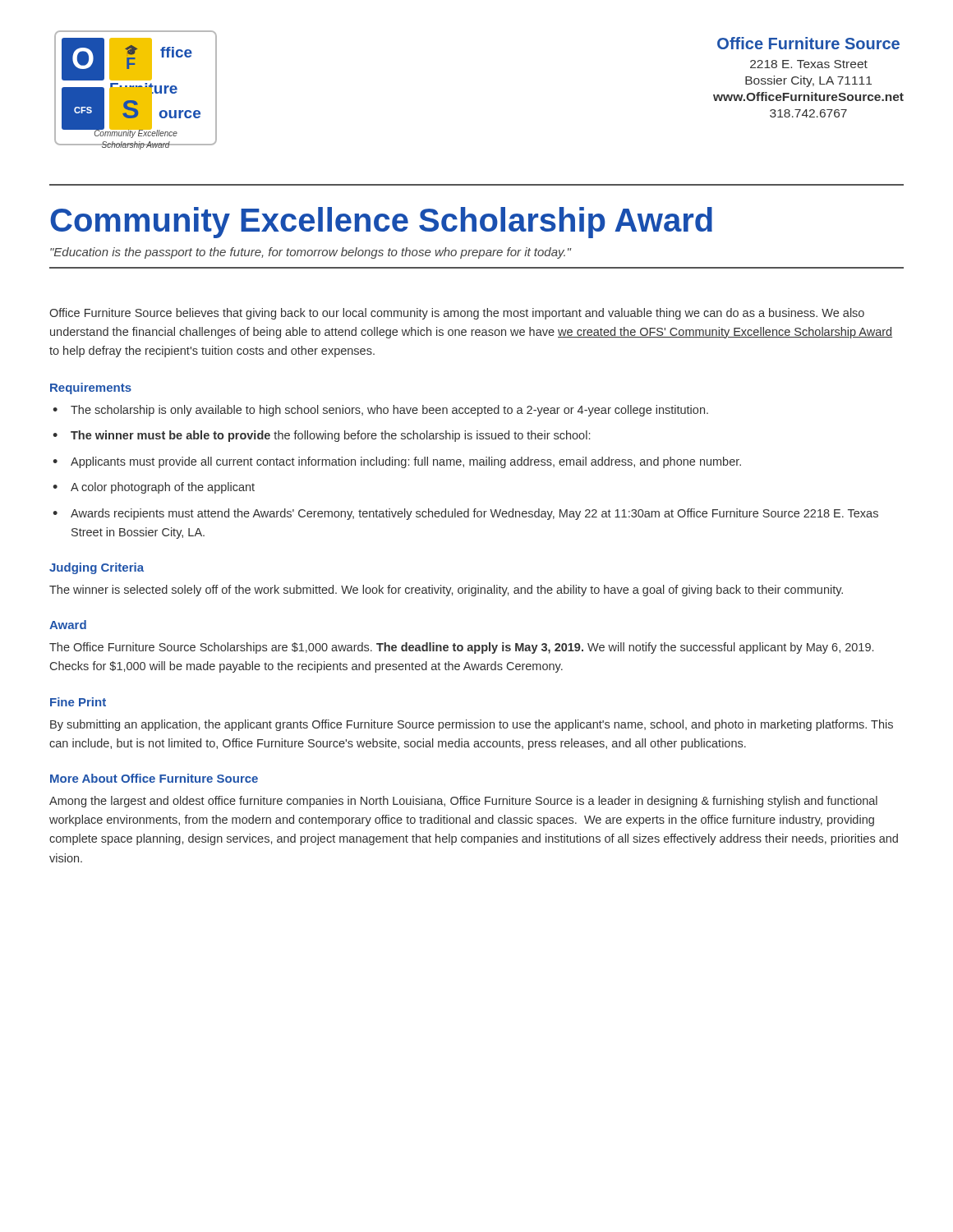The image size is (953, 1232).
Task: Find the block on this page that starts "Among the largest"
Action: coord(476,830)
